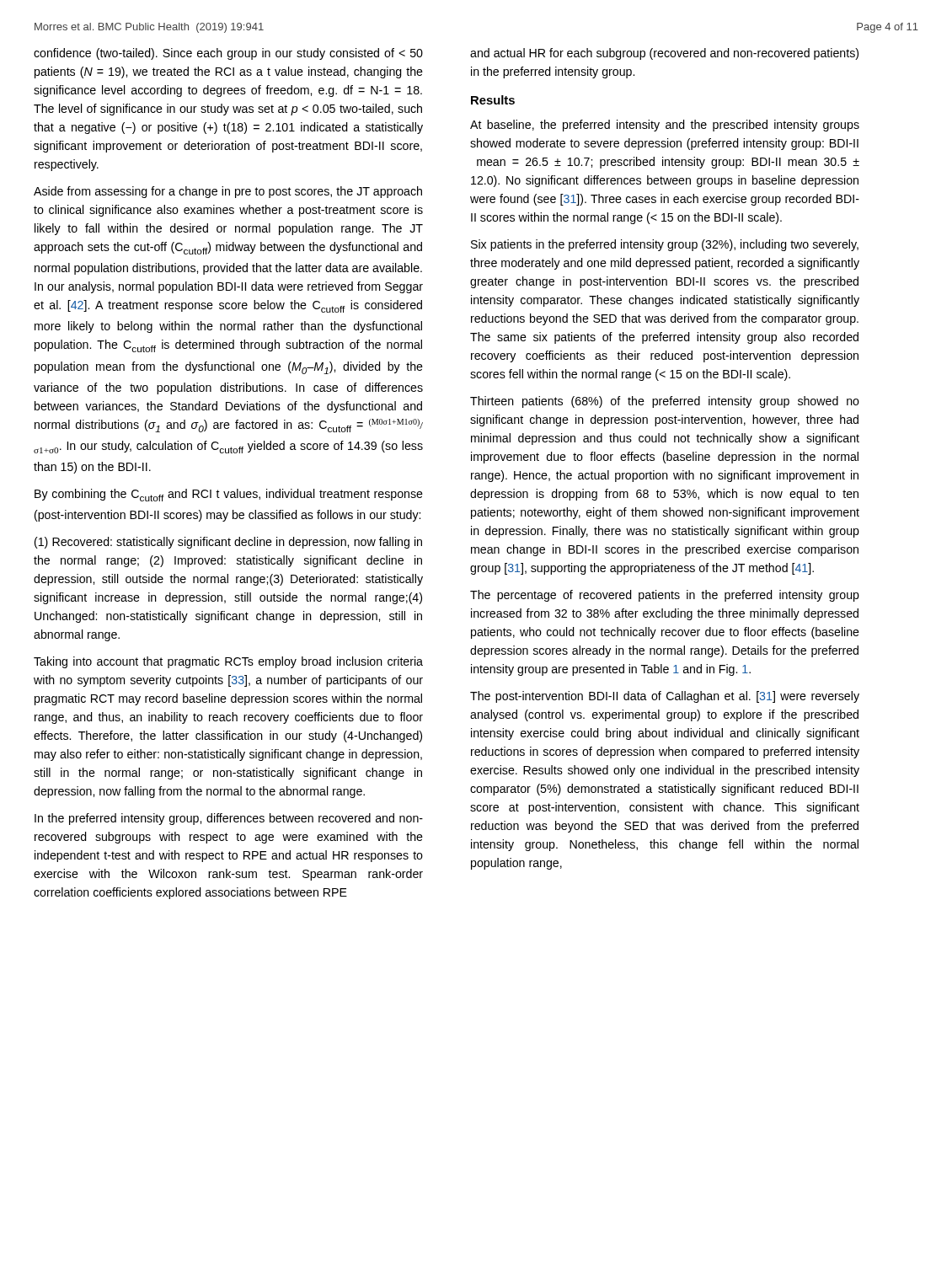Image resolution: width=952 pixels, height=1264 pixels.
Task: Navigate to the text block starting "Six patients in the preferred intensity group (32%),"
Action: pos(665,309)
